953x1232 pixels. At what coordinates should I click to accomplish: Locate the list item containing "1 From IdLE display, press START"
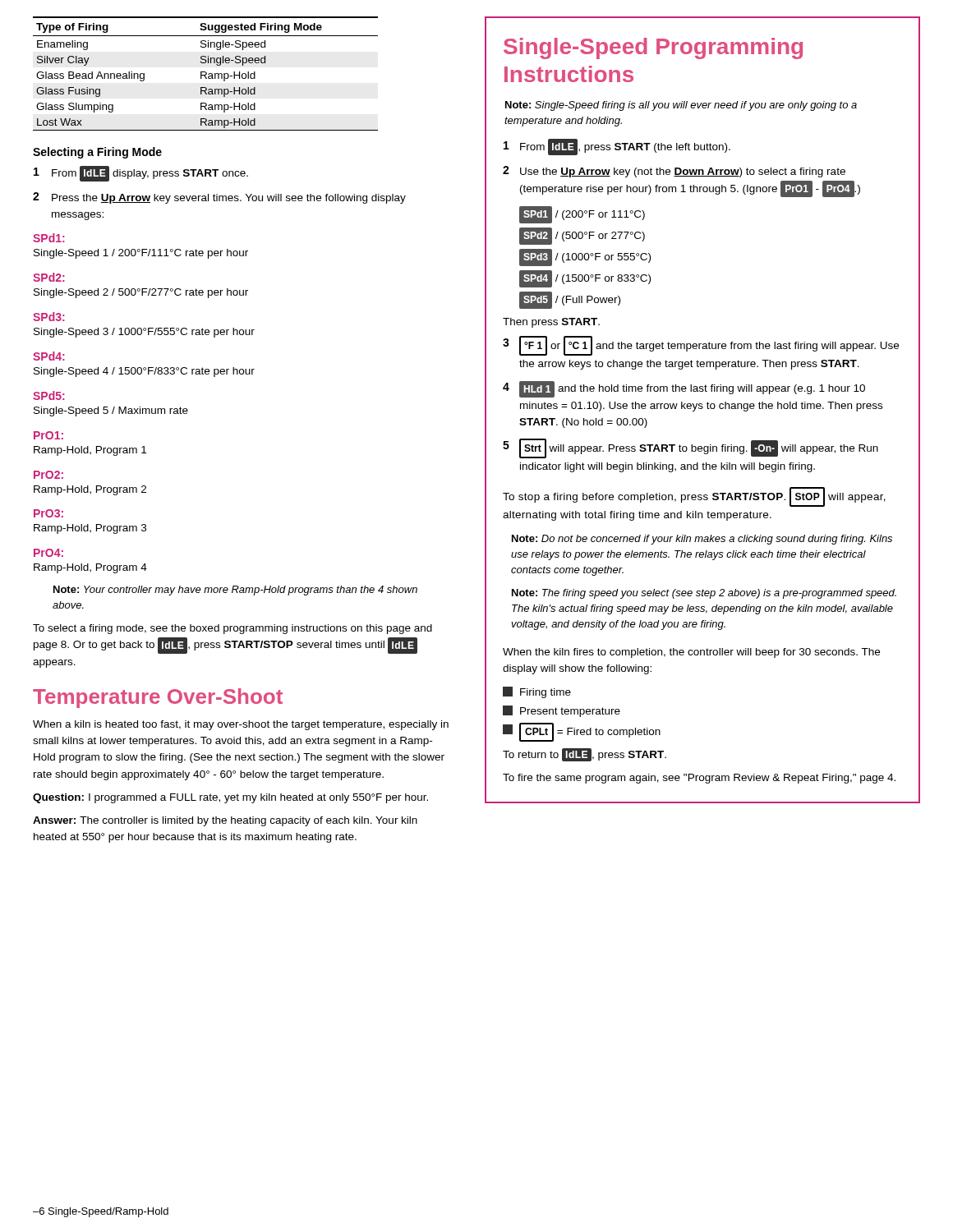pos(141,173)
